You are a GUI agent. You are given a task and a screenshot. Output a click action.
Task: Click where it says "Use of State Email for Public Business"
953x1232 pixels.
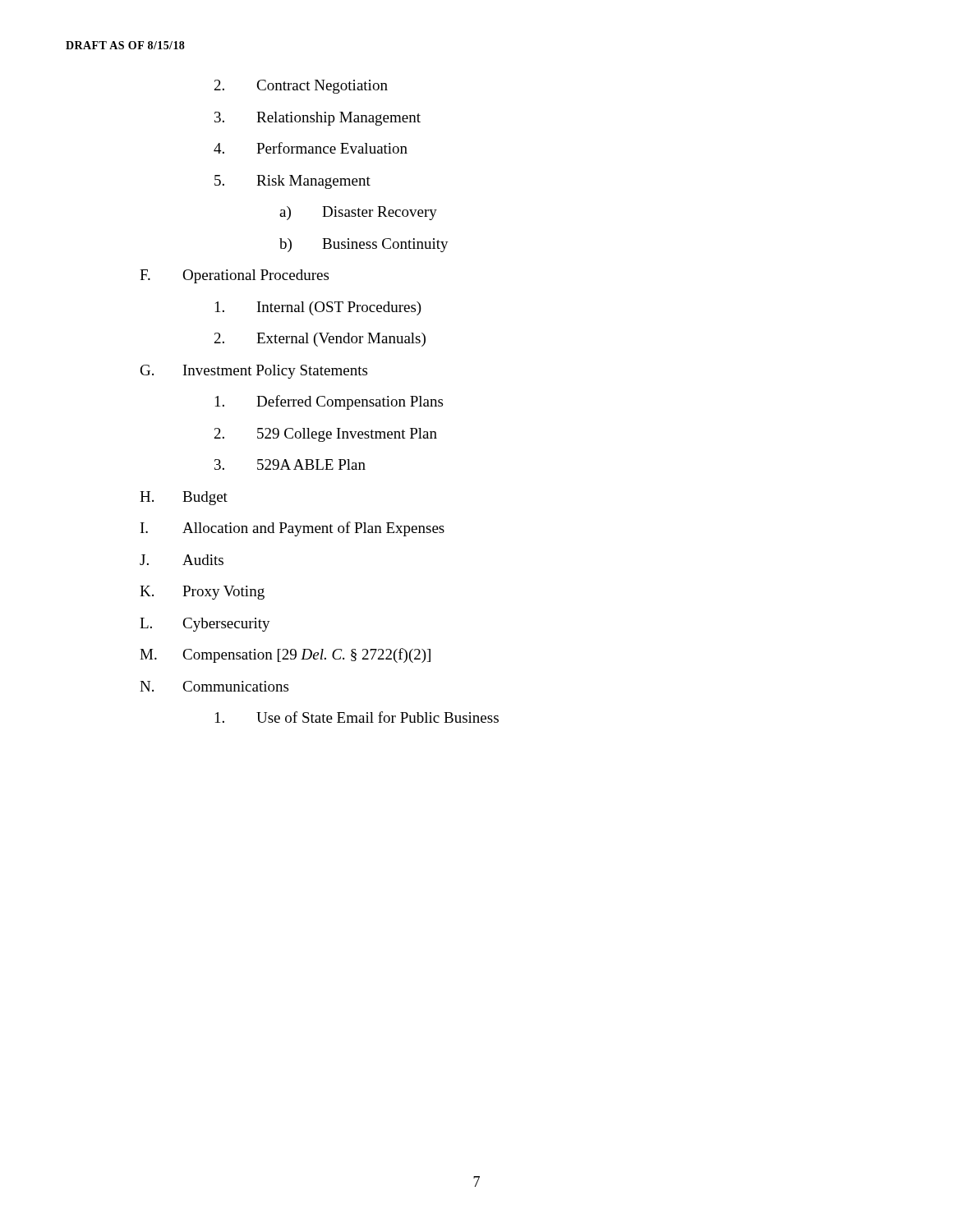356,718
